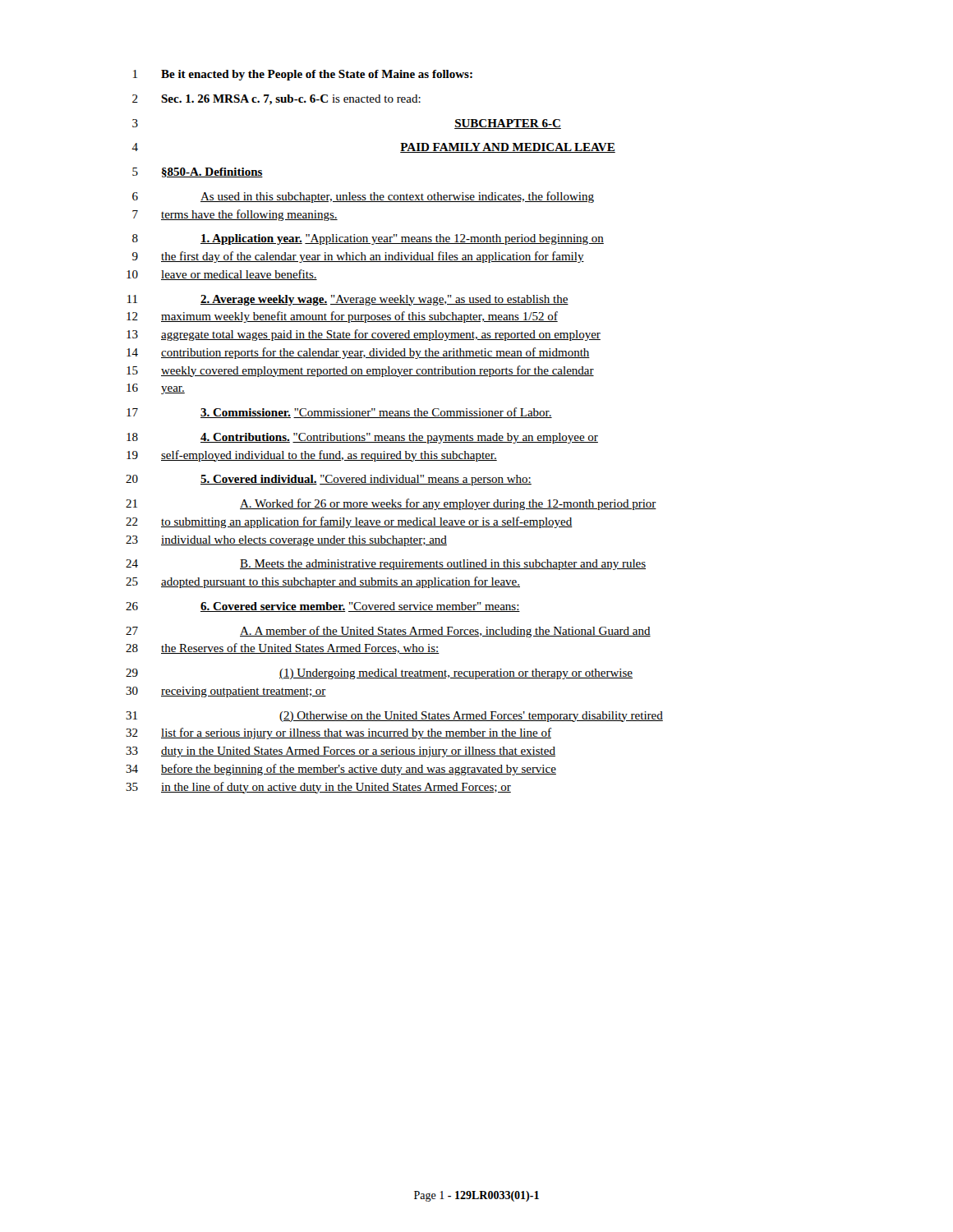The height and width of the screenshot is (1232, 953).
Task: Locate the block of text that opens with "29 (1) Undergoing medical"
Action: coord(476,682)
